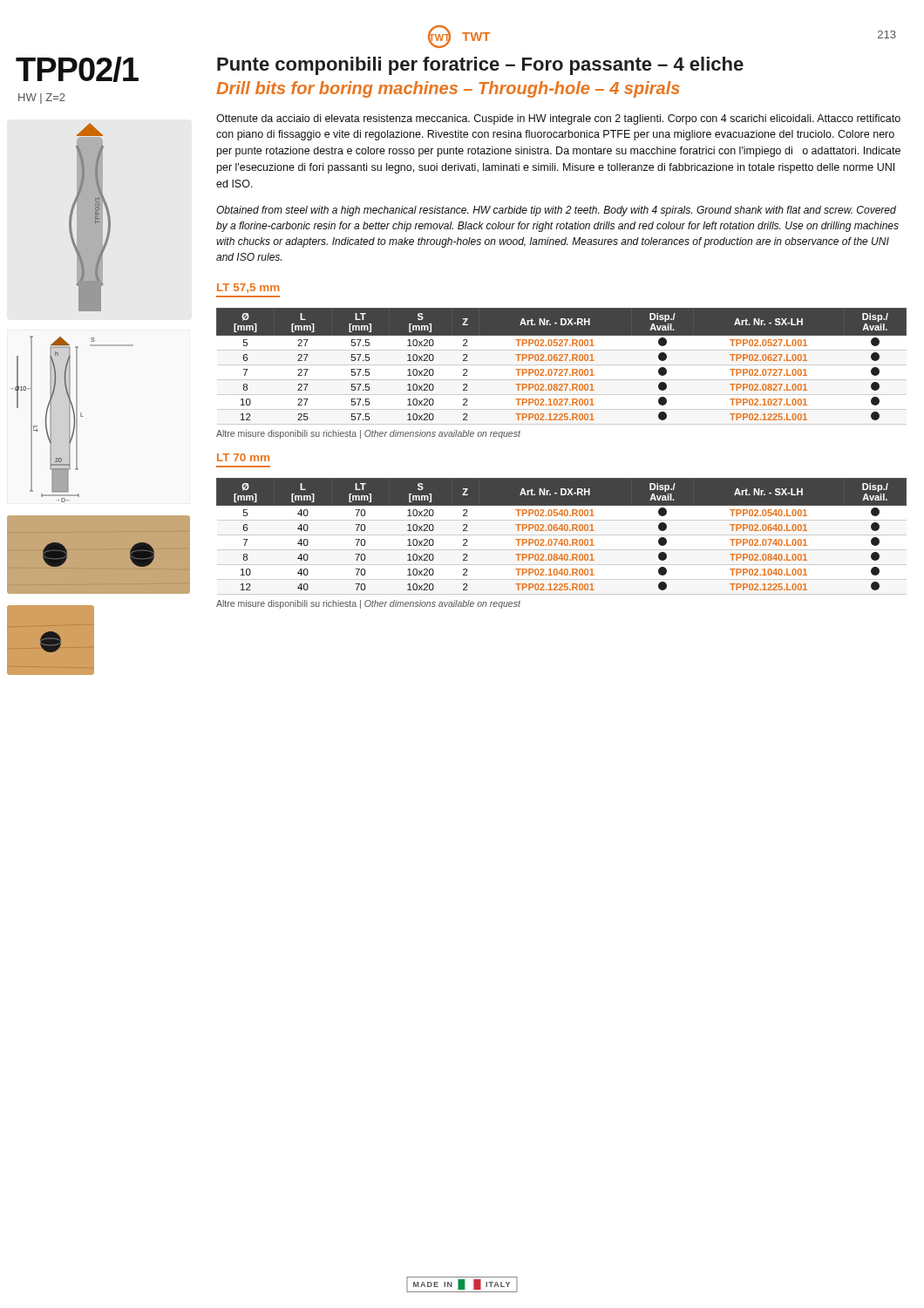Locate the text "HW | Z=2"

point(42,99)
